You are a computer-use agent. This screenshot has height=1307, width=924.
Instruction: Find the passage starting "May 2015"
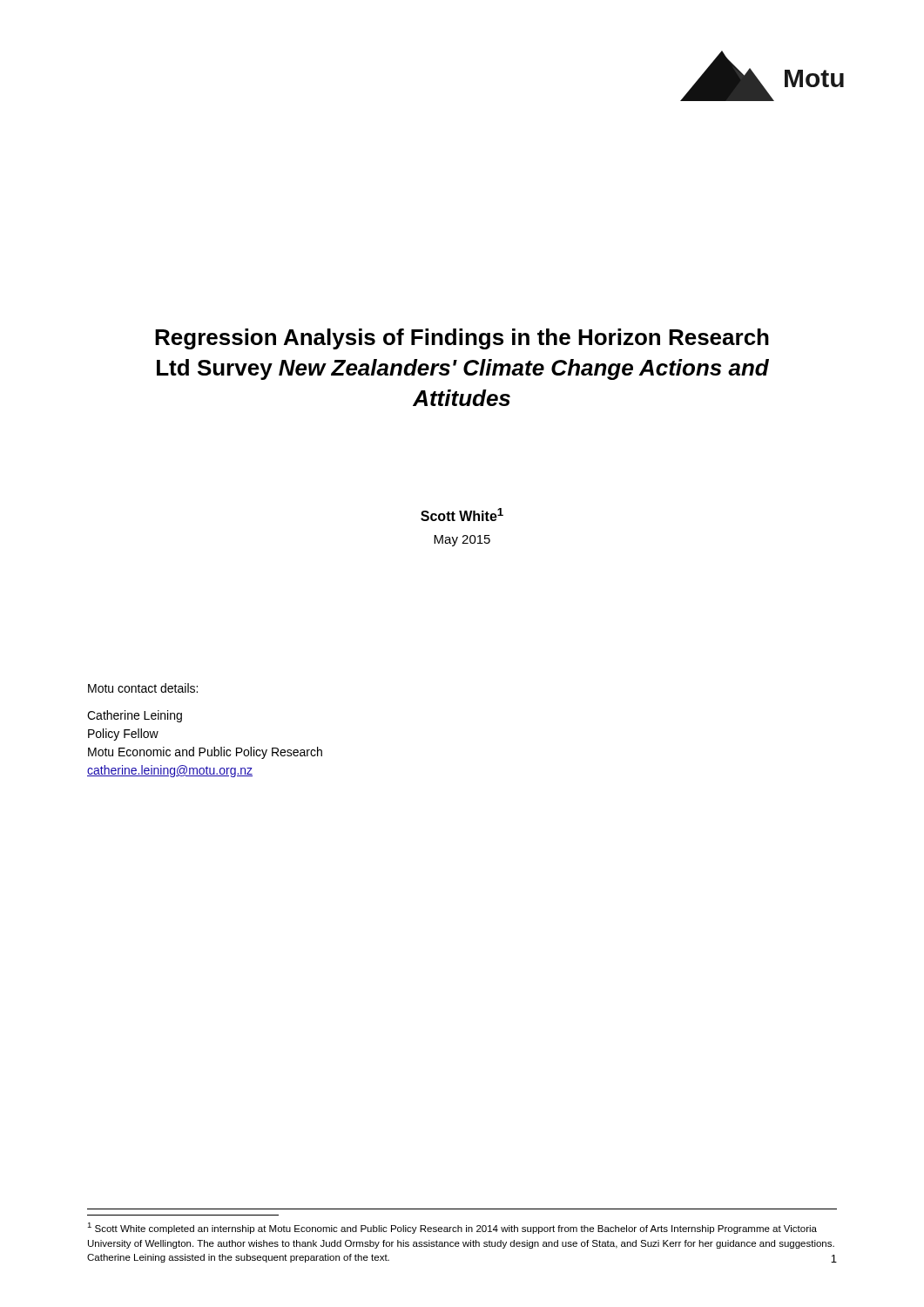tap(462, 539)
